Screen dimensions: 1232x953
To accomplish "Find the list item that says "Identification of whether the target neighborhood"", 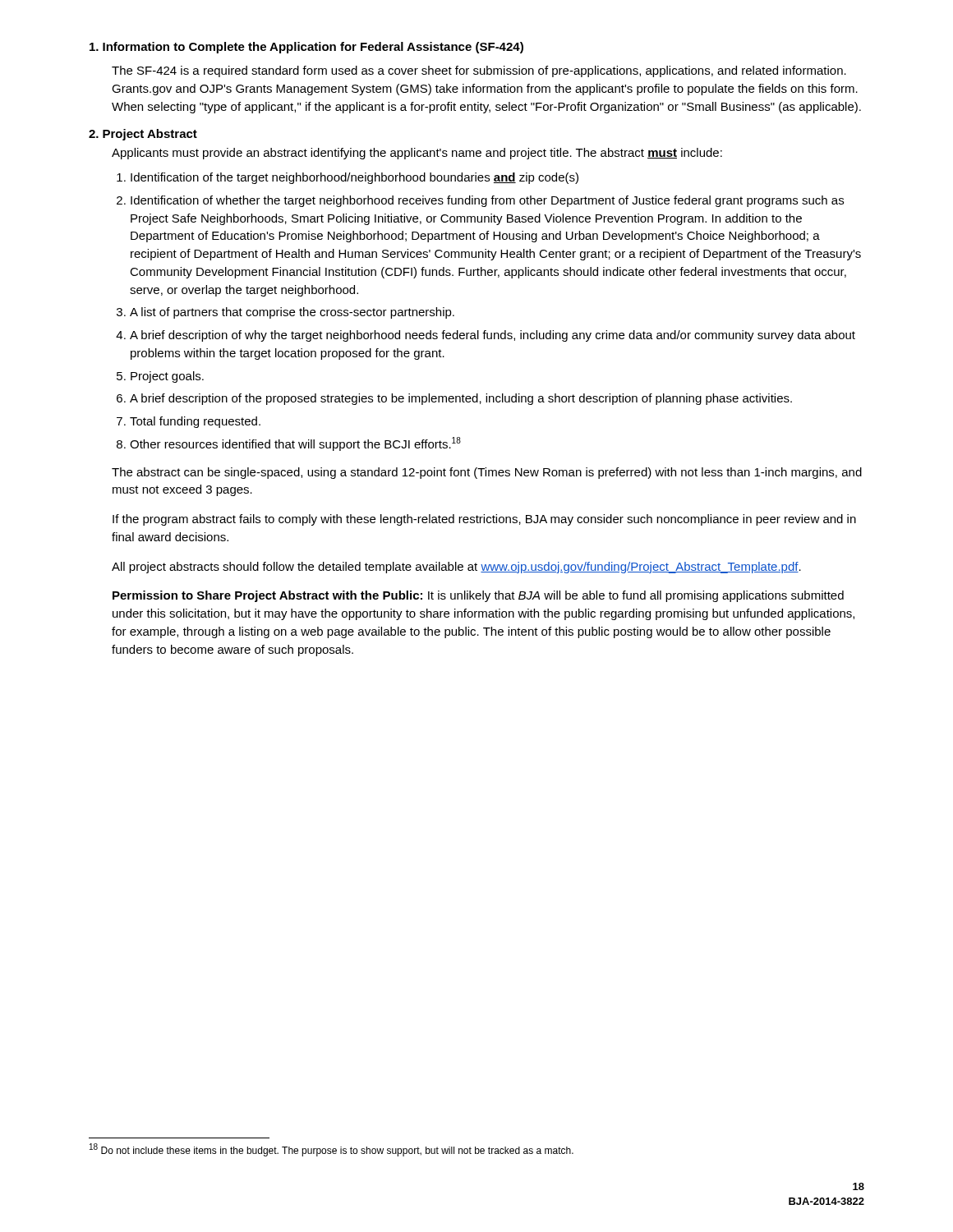I will point(496,244).
